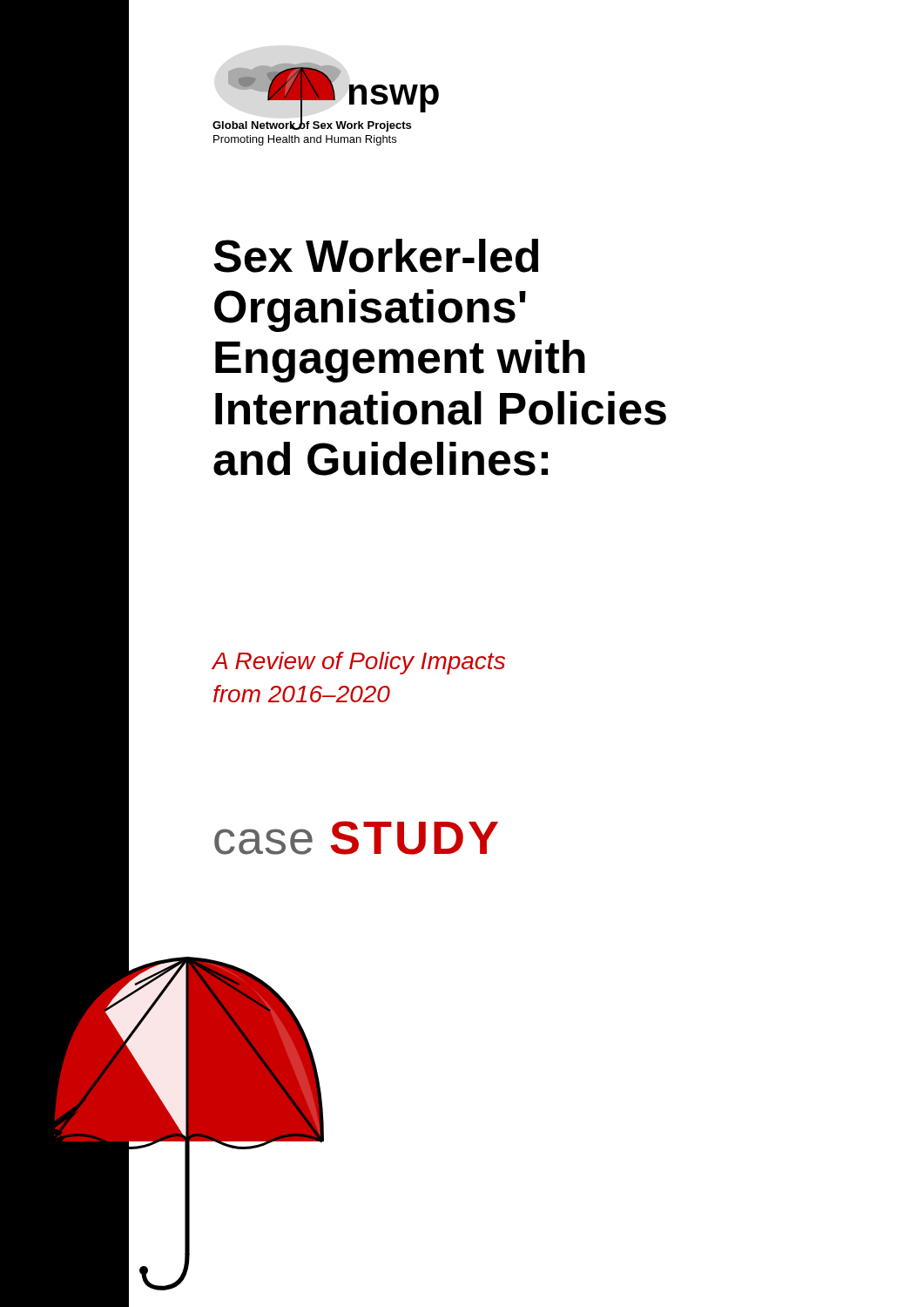The width and height of the screenshot is (924, 1307).
Task: Click on the text that says "case STUDY"
Action: tap(357, 837)
